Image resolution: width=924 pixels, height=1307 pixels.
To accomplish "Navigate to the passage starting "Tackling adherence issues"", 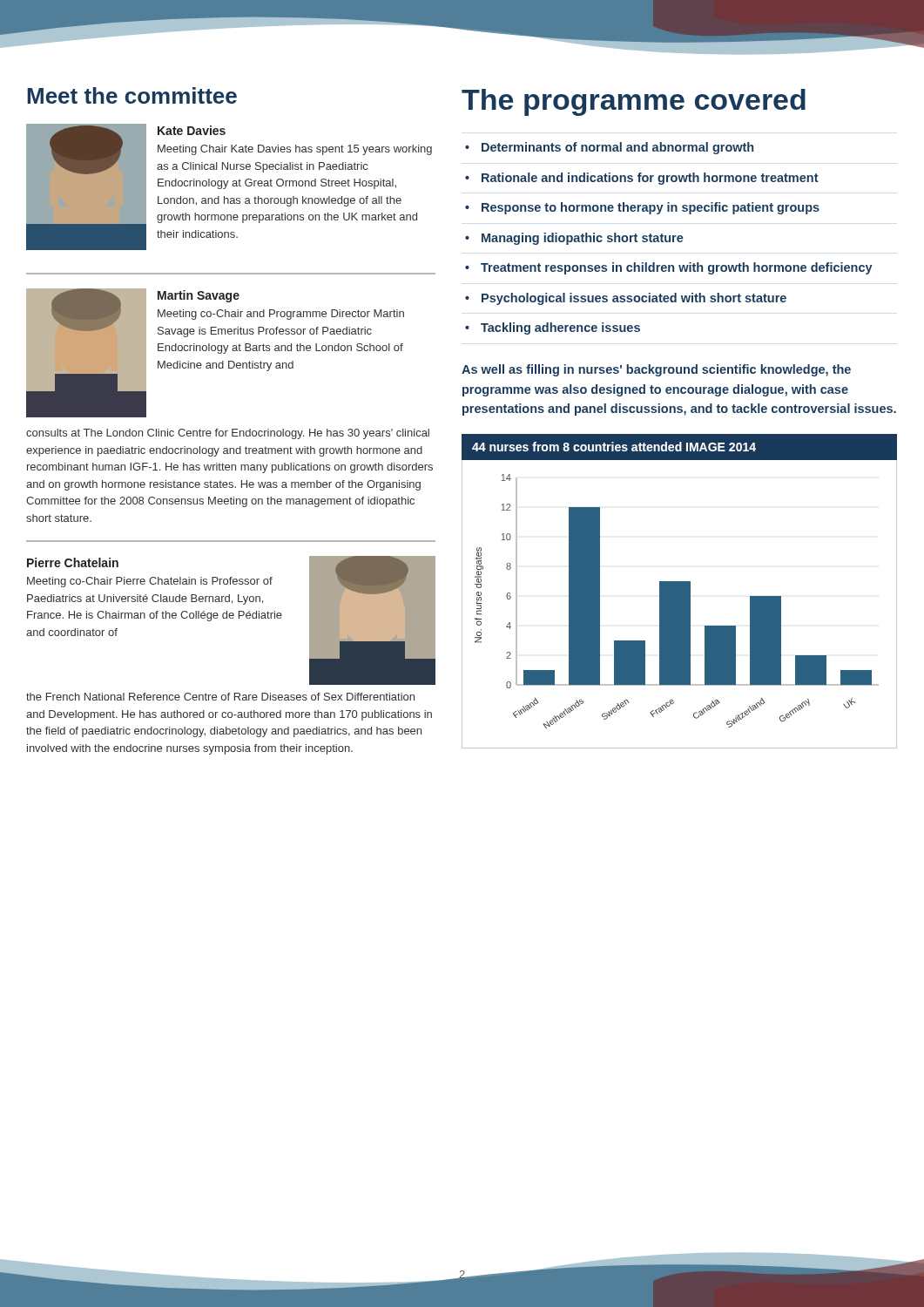I will pos(561,328).
